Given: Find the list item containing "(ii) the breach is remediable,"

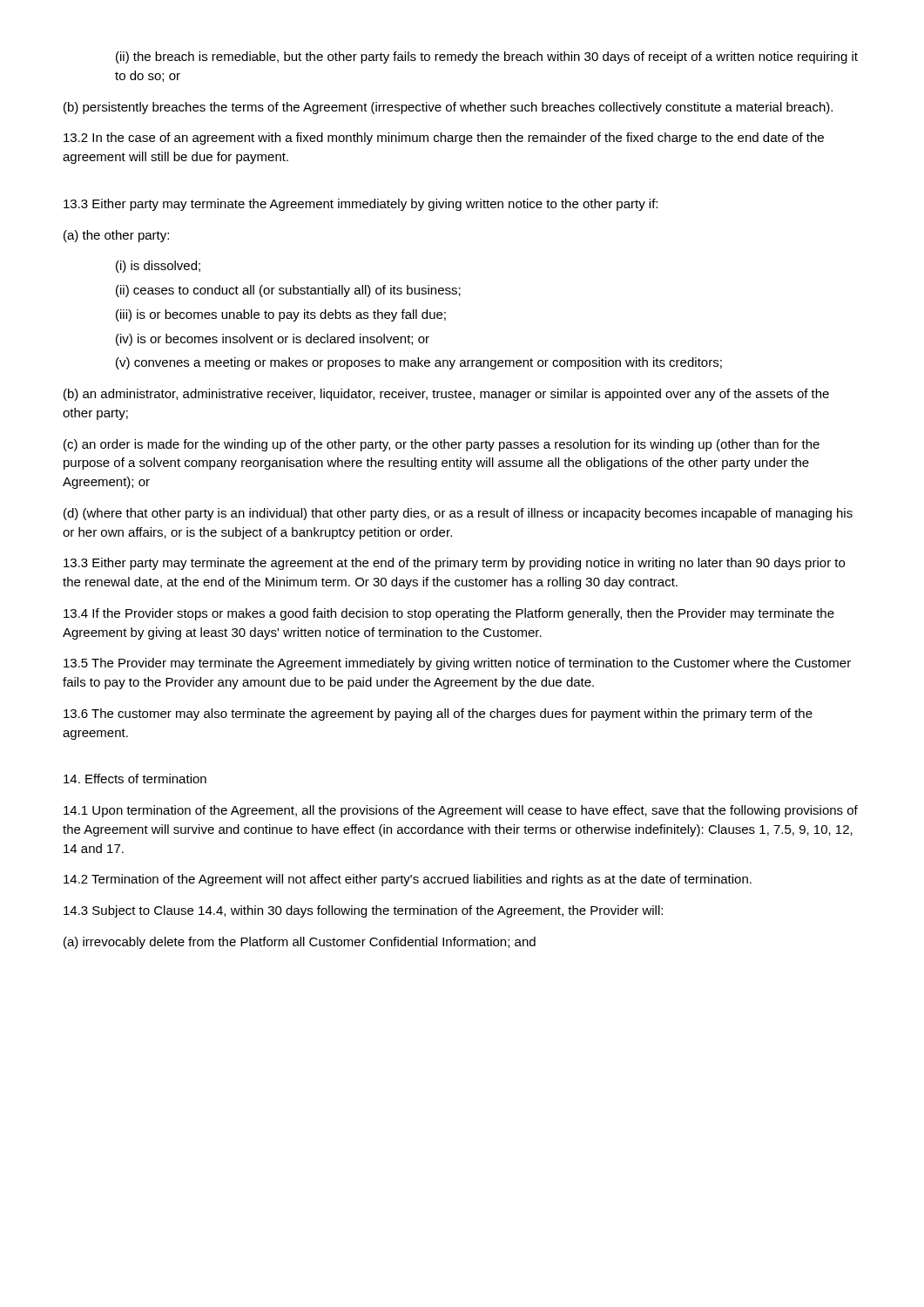Looking at the screenshot, I should point(486,66).
